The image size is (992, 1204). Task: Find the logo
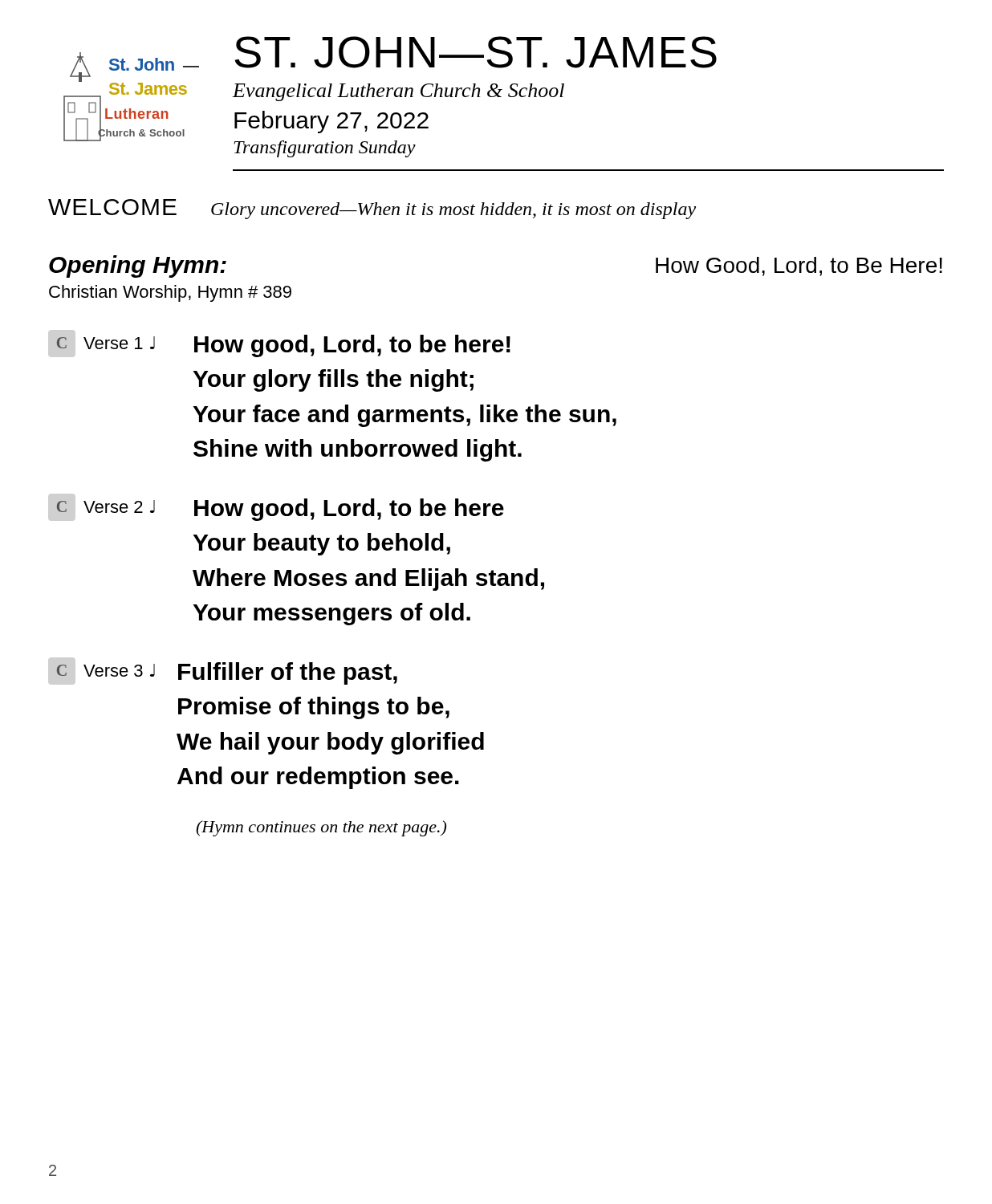(128, 100)
